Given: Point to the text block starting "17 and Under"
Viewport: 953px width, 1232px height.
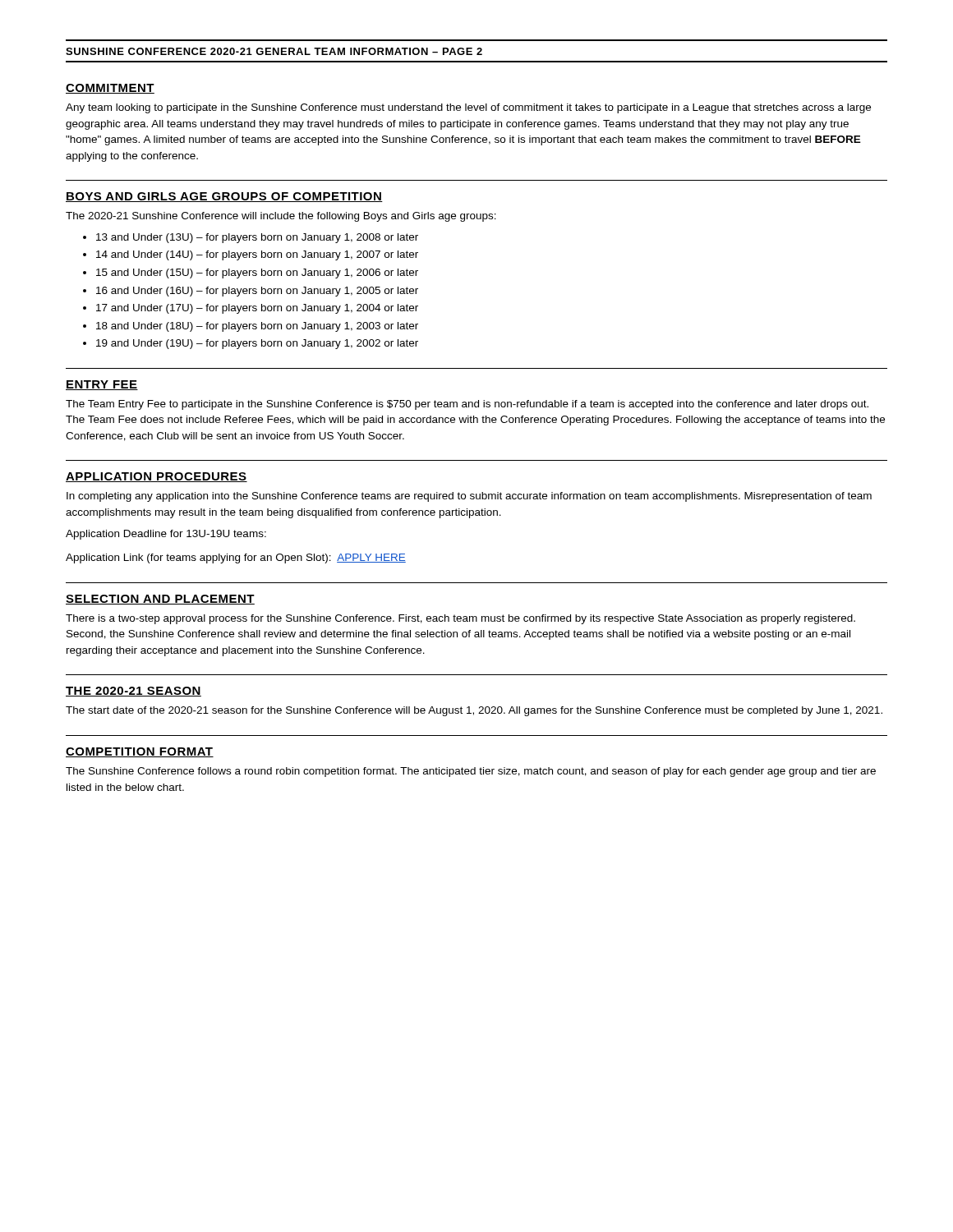Looking at the screenshot, I should tap(257, 308).
